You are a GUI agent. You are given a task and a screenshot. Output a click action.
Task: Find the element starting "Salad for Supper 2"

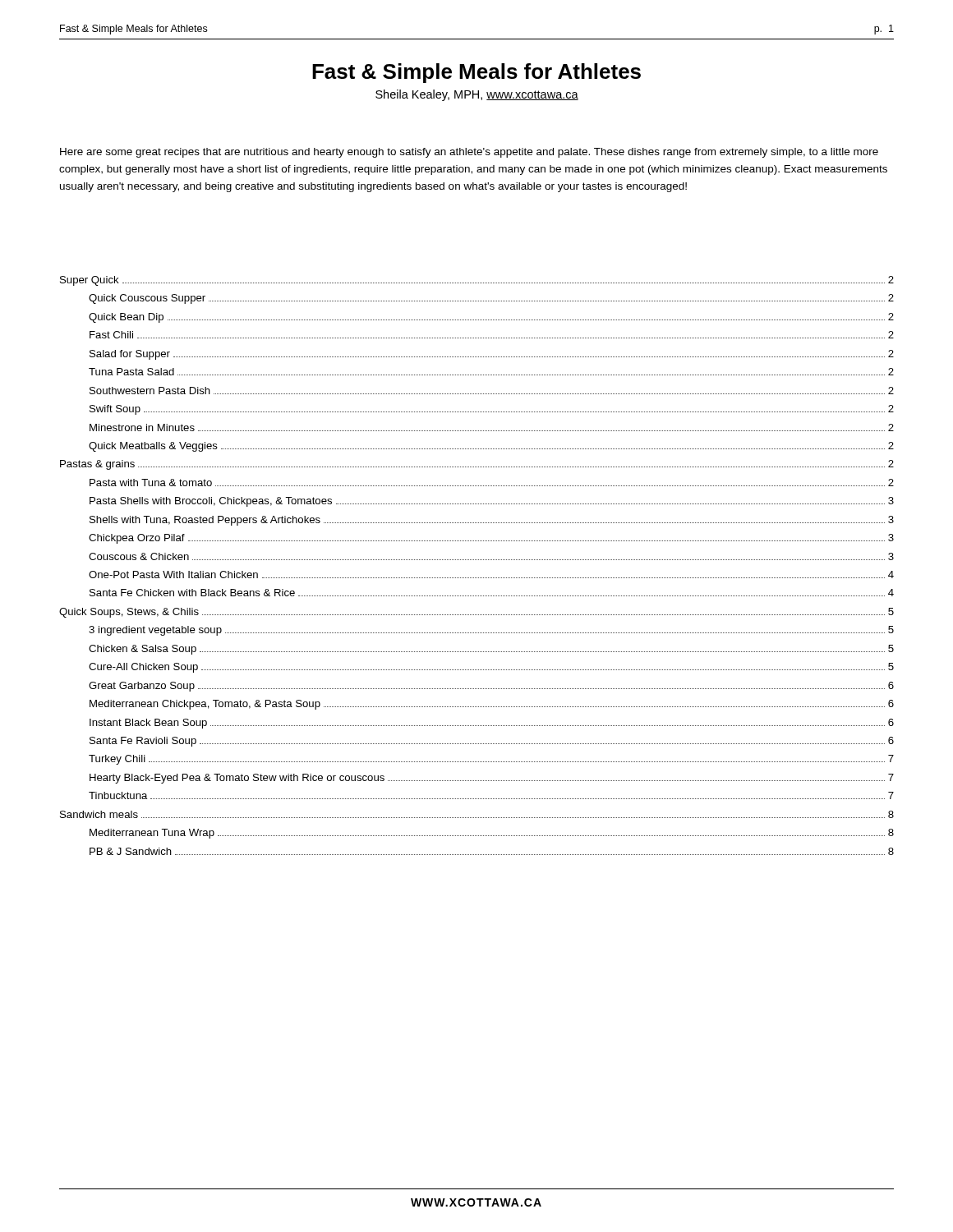pos(491,354)
